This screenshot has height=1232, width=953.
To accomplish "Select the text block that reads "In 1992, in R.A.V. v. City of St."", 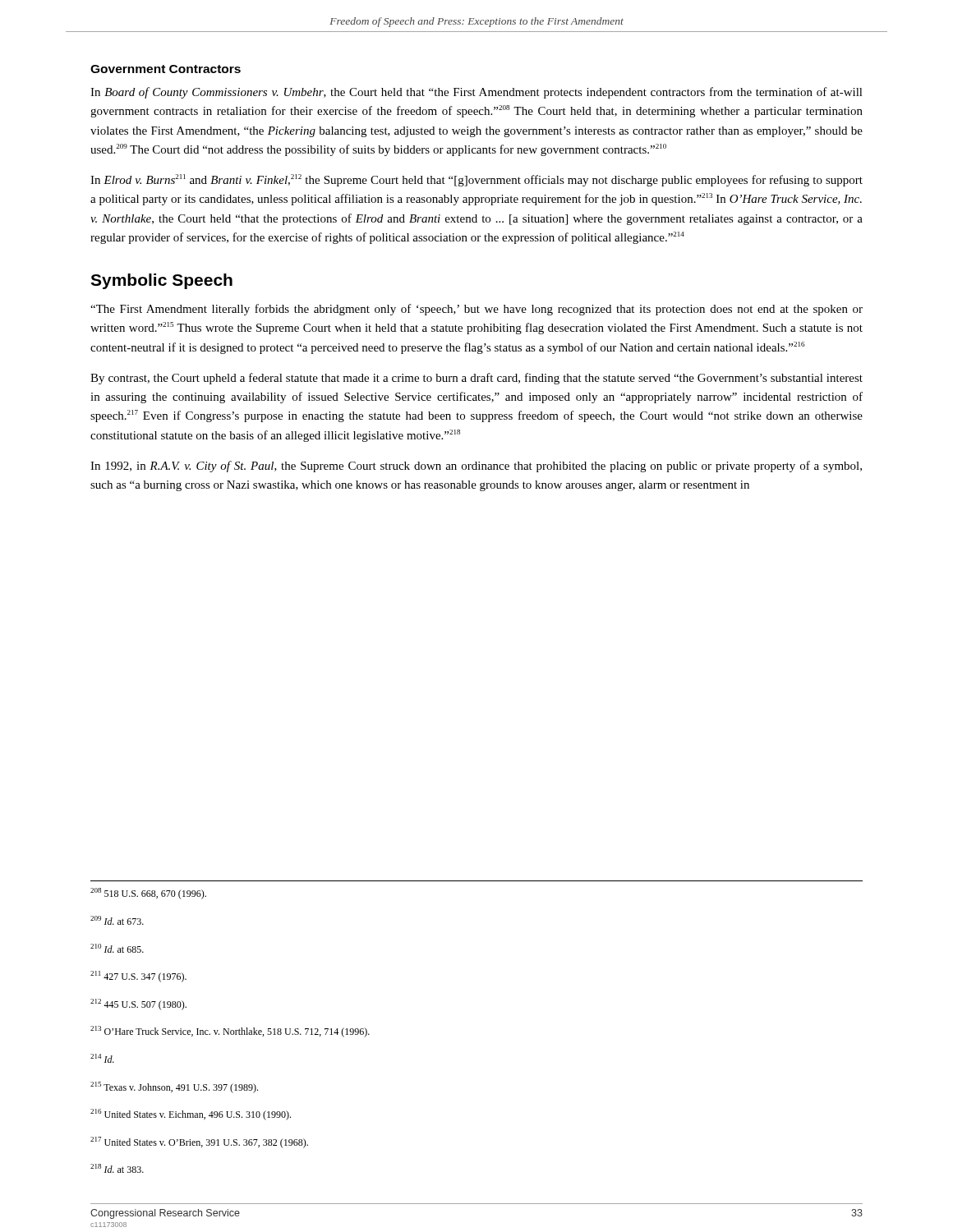I will (x=476, y=476).
